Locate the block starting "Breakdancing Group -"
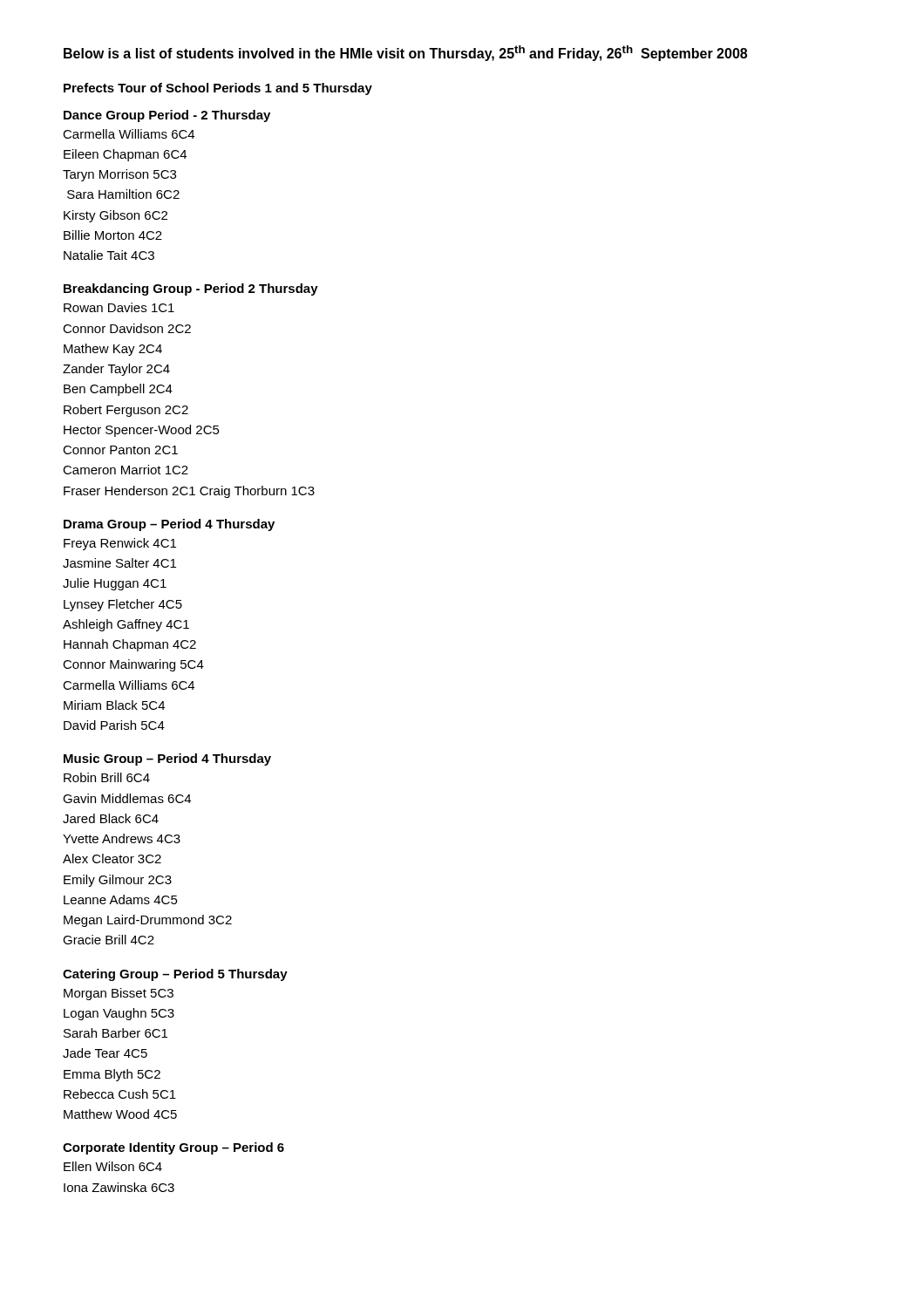The image size is (924, 1308). pyautogui.click(x=190, y=289)
